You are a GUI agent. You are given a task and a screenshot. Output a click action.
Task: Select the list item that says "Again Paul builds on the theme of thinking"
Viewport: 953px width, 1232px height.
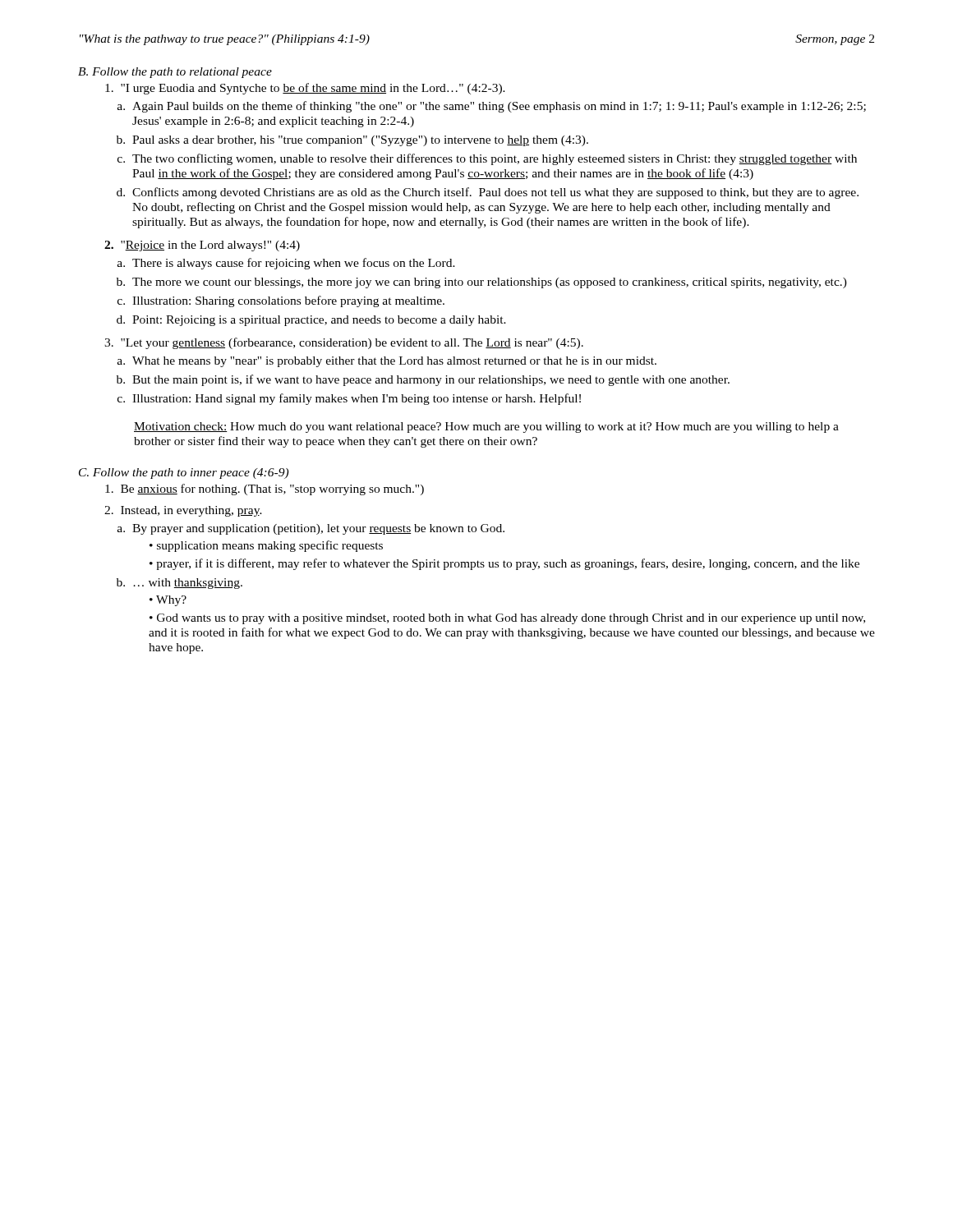[499, 113]
